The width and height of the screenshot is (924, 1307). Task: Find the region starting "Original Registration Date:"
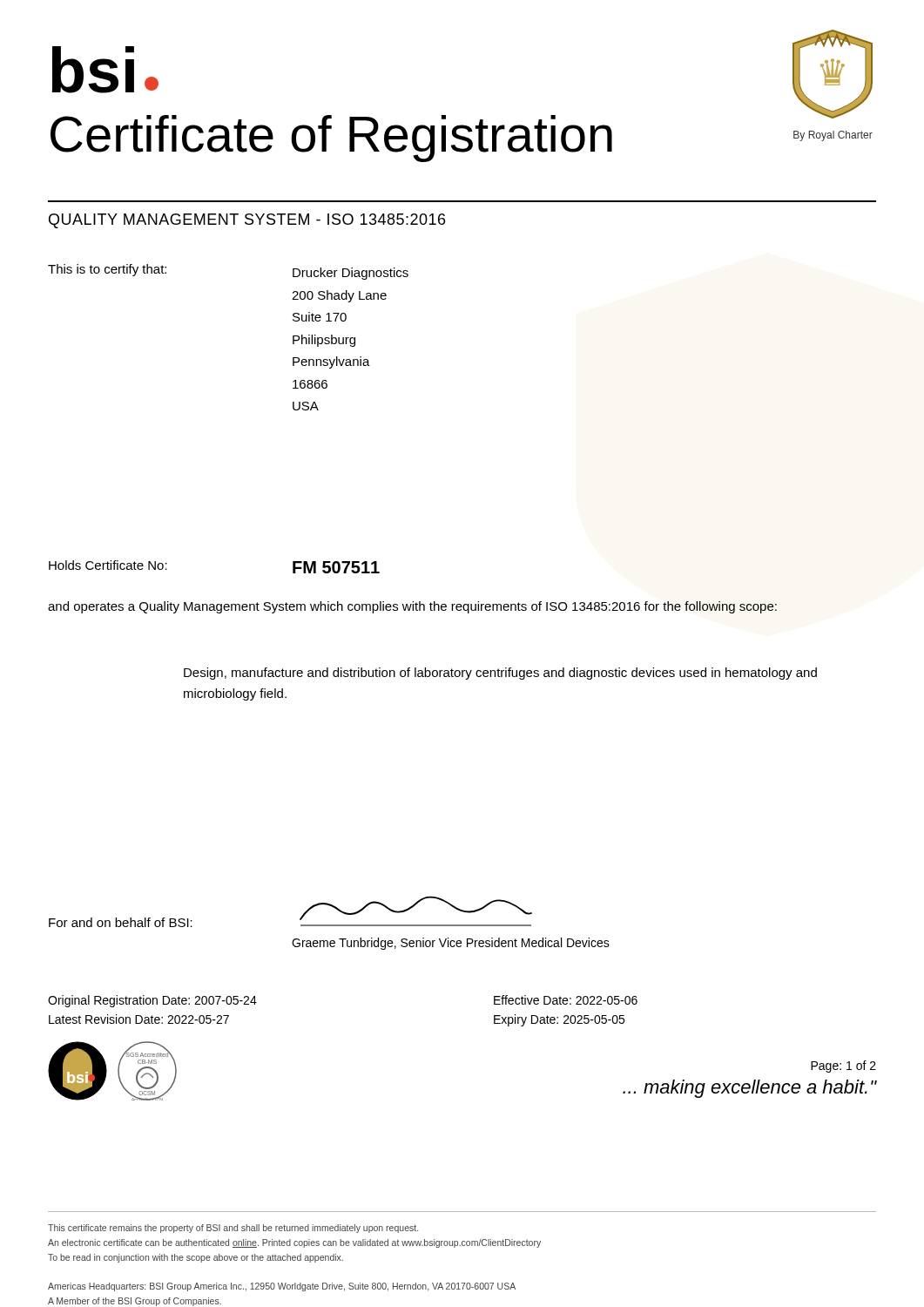(154, 1001)
